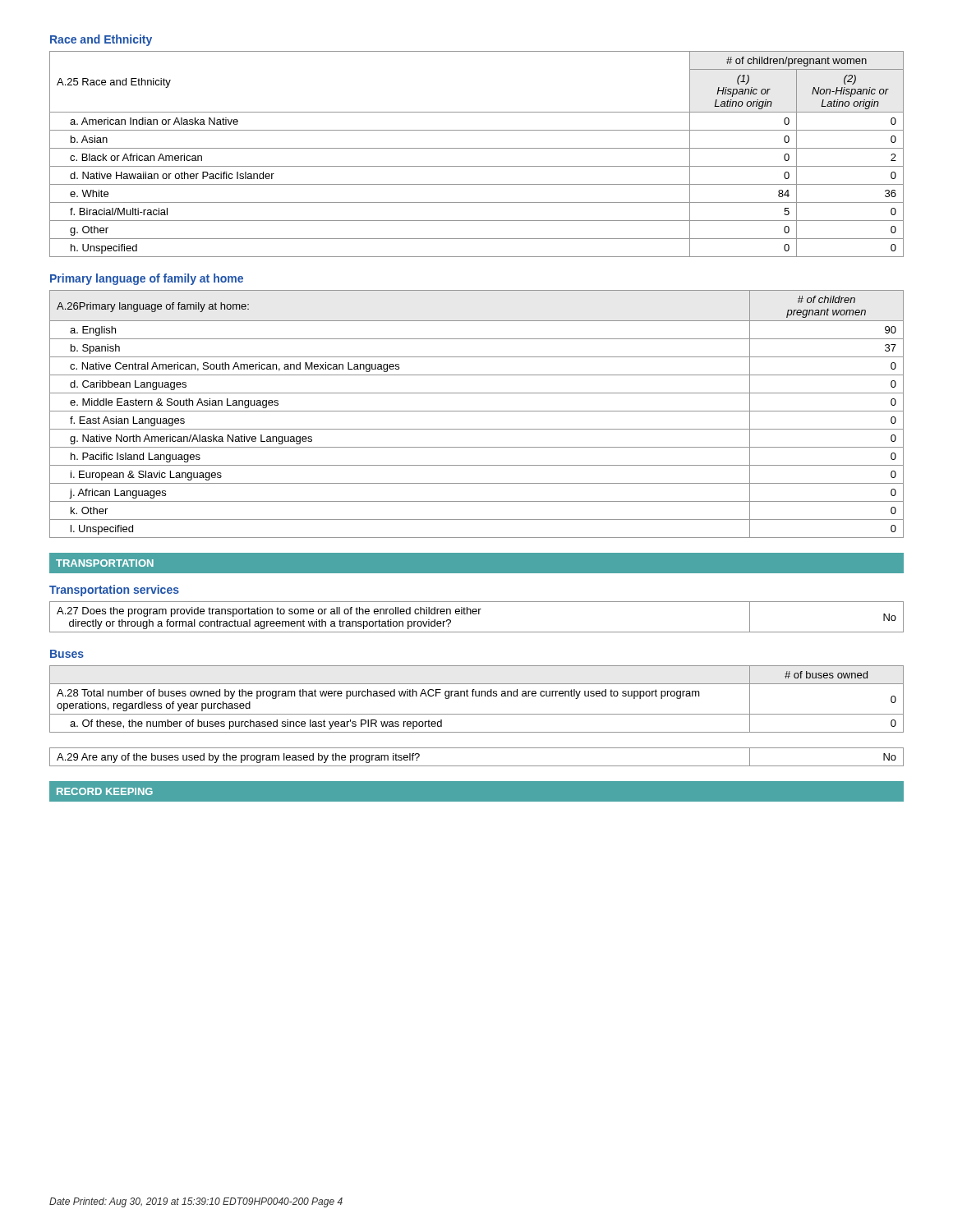Locate the section header containing "RECORD KEEPING"

104,791
